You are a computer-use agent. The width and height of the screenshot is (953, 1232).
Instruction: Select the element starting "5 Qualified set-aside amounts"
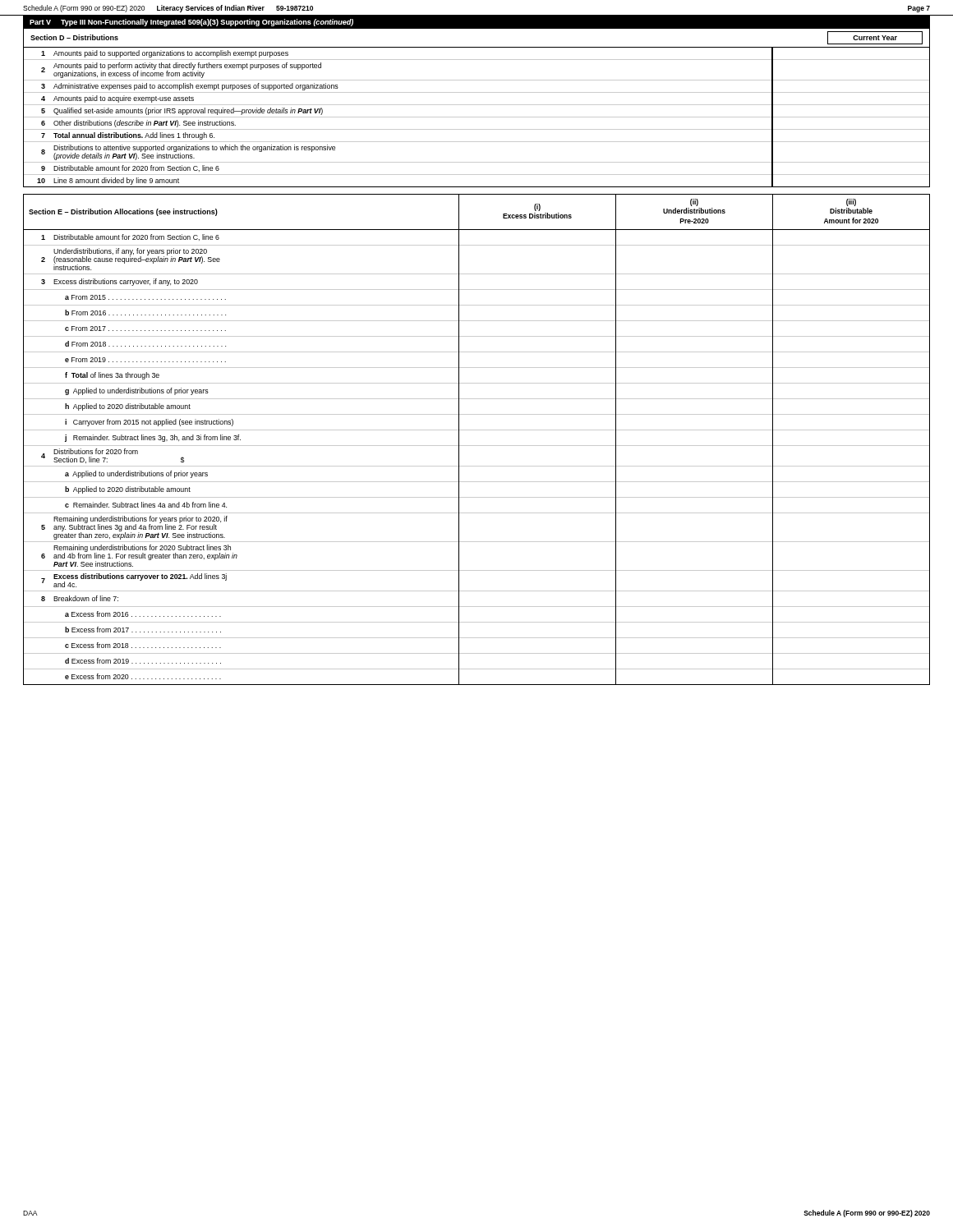[x=476, y=111]
